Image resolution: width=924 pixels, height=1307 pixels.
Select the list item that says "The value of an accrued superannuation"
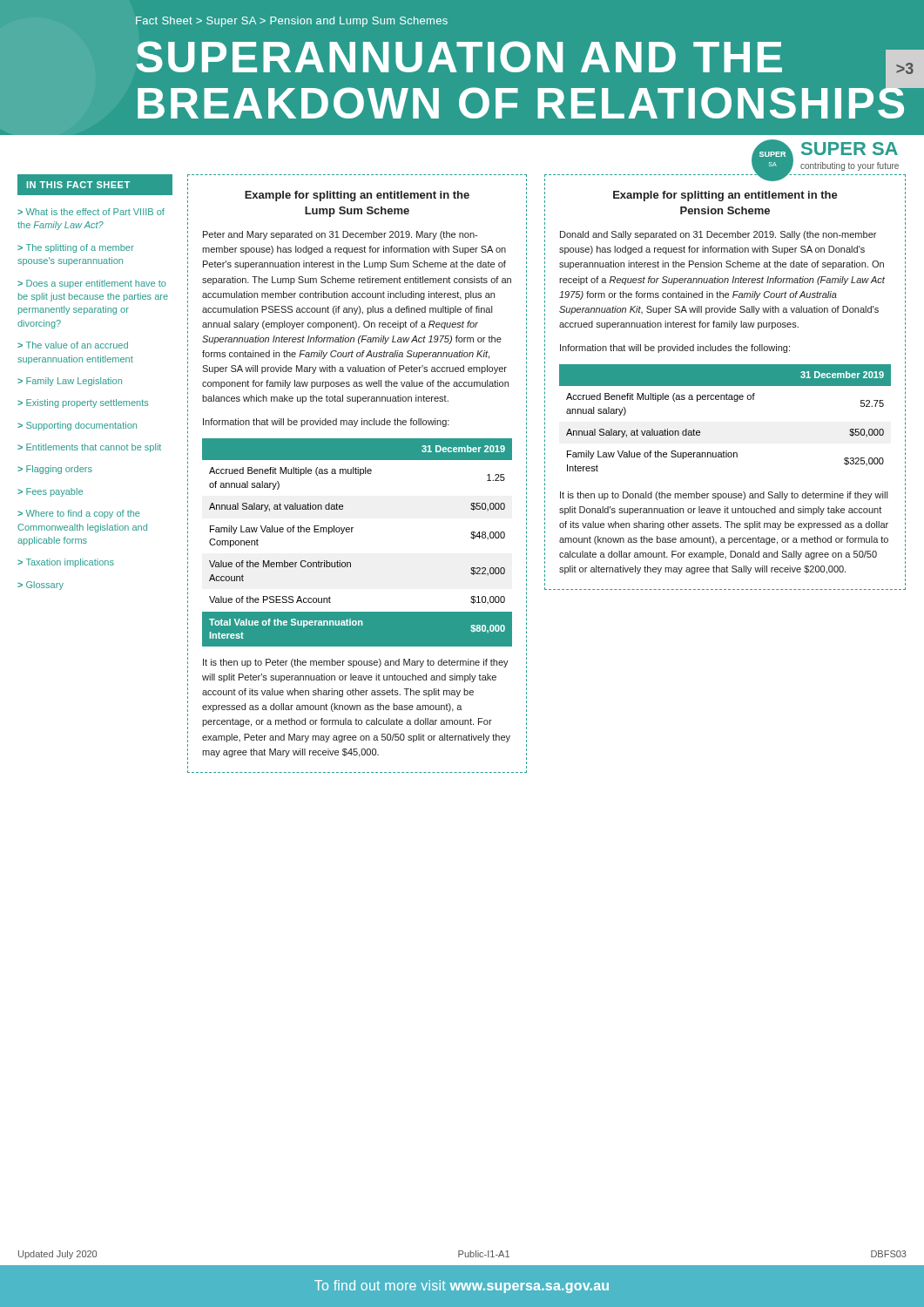point(75,352)
